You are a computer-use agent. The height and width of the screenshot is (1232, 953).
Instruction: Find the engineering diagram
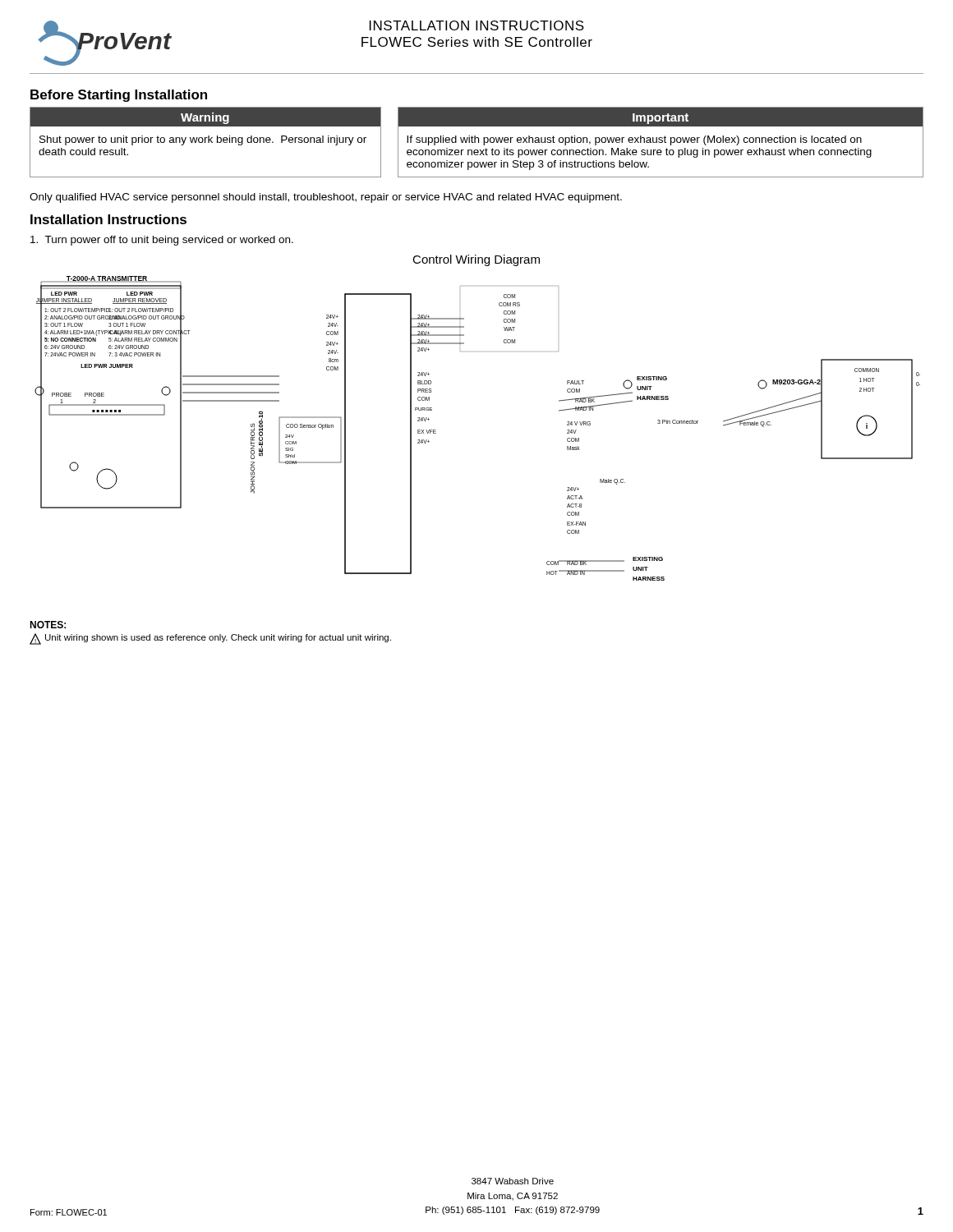click(476, 442)
